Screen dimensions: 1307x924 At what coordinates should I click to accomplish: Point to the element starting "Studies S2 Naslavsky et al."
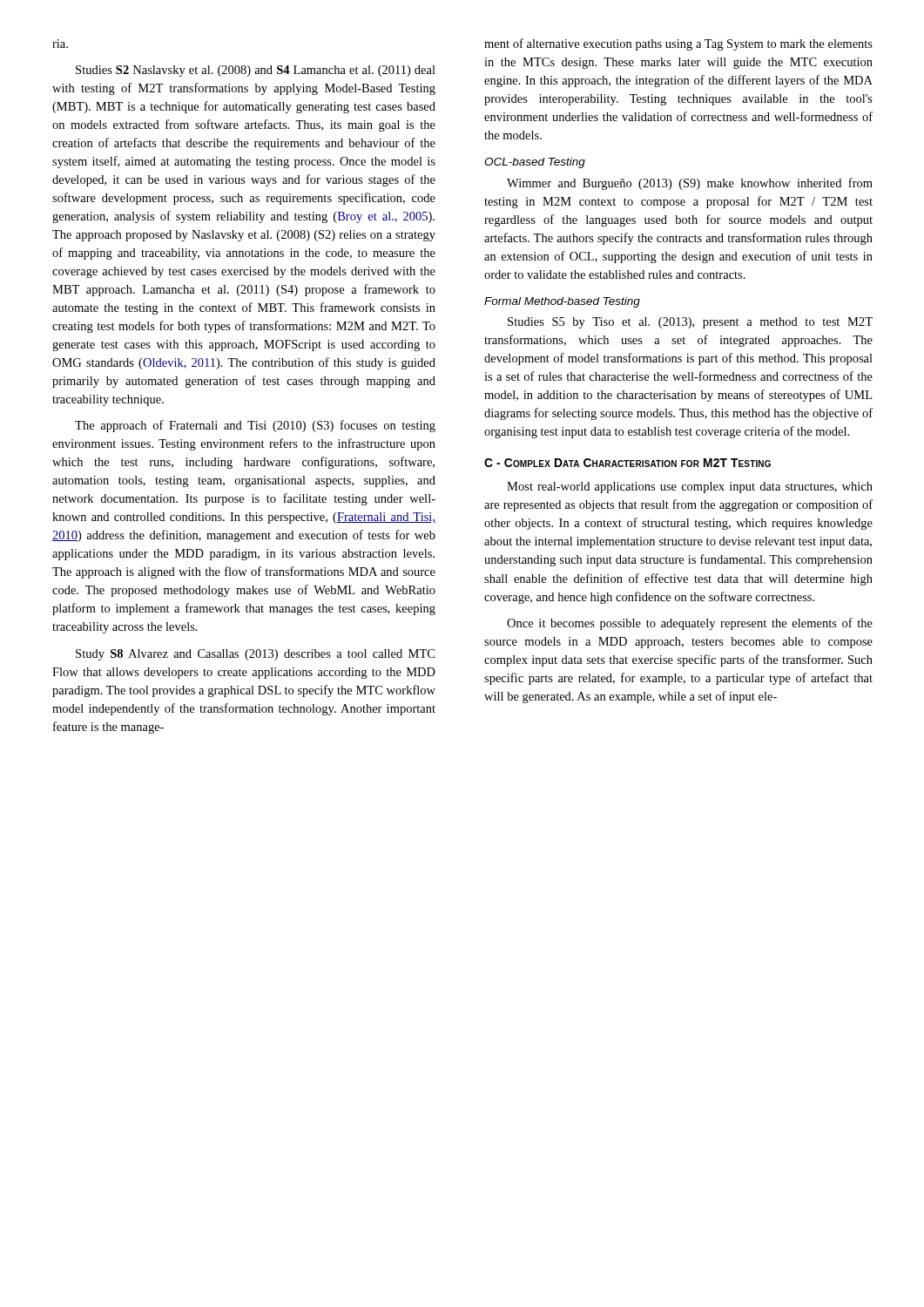[244, 235]
